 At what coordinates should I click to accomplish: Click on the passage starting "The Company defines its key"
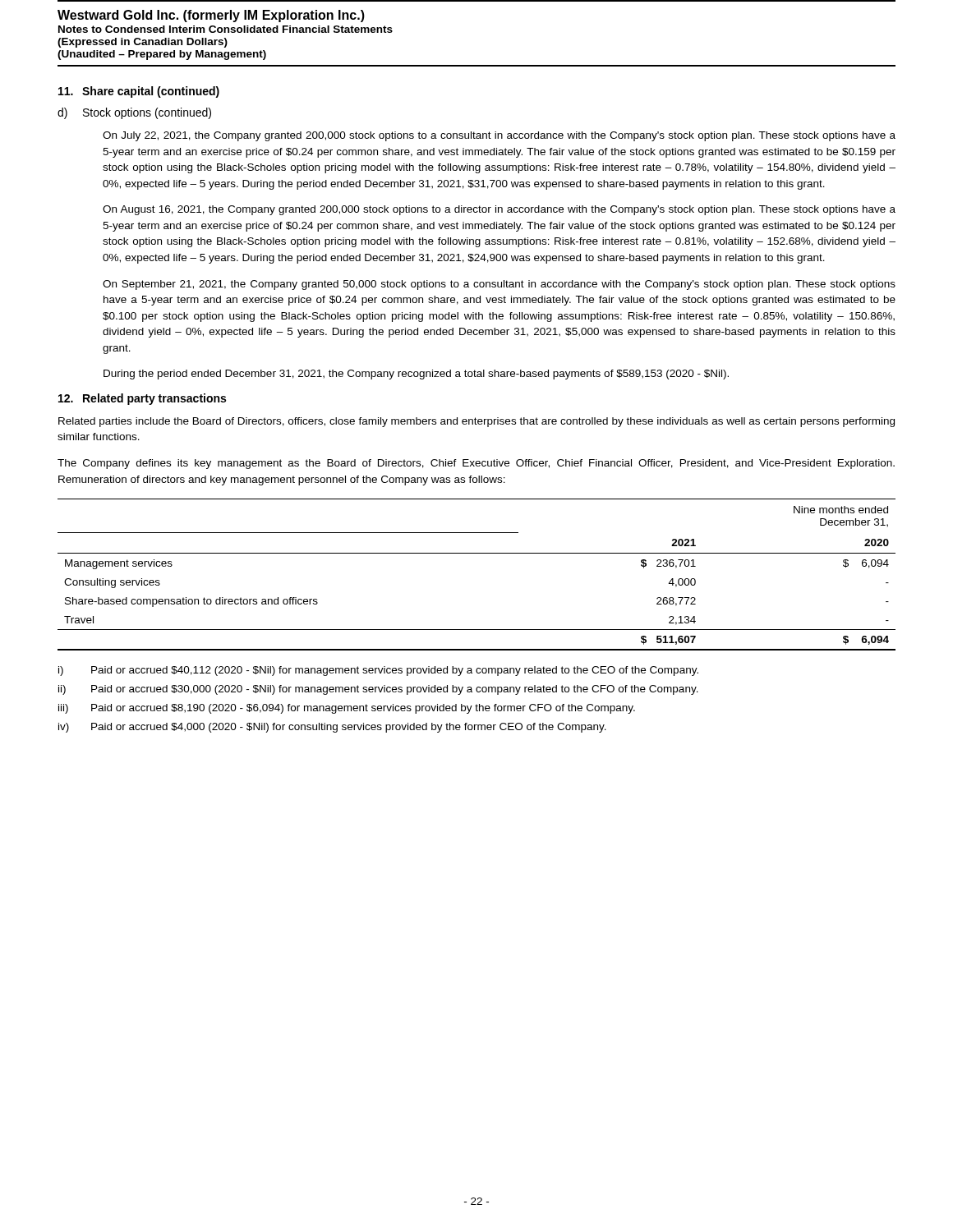pyautogui.click(x=476, y=471)
